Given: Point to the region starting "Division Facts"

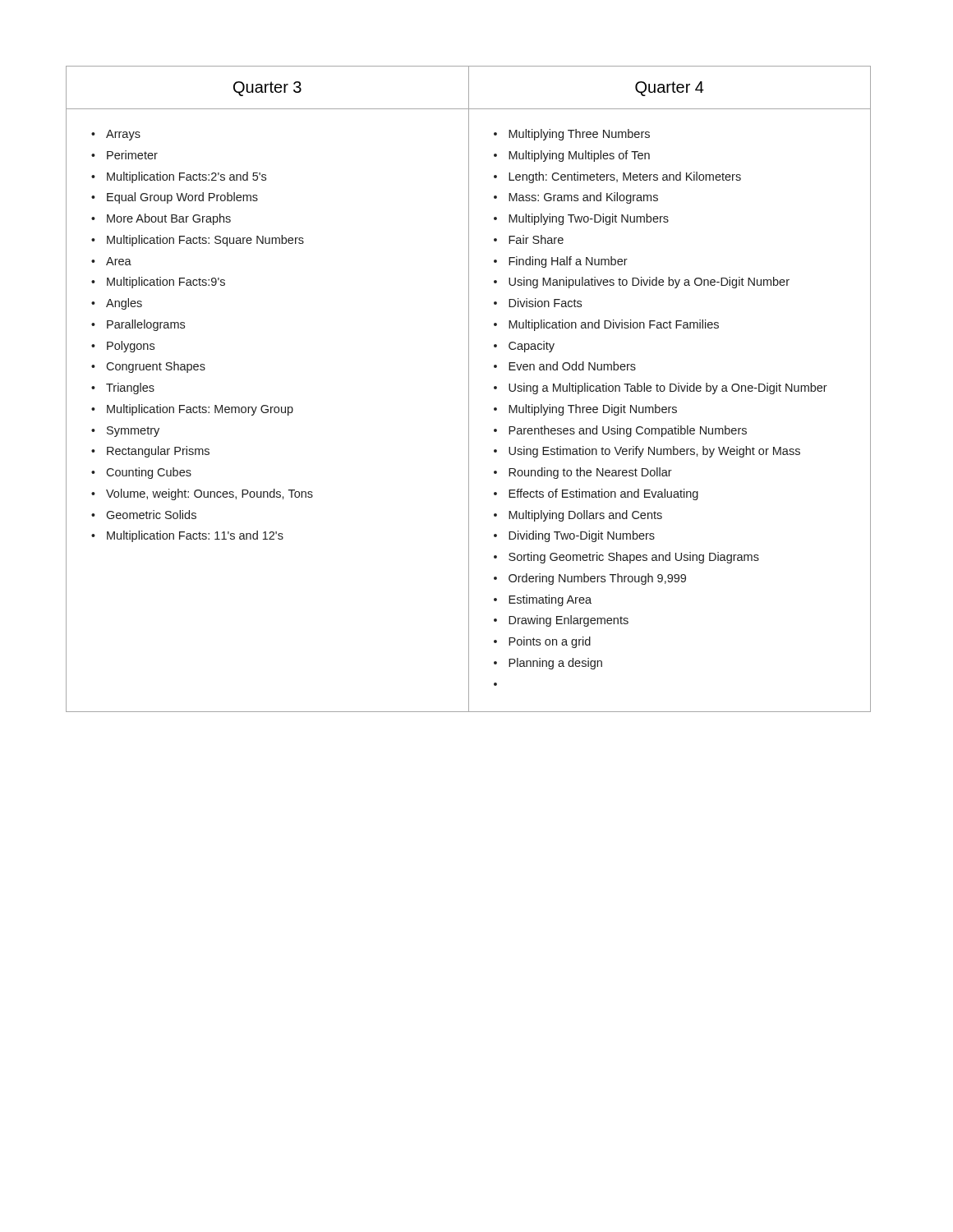Looking at the screenshot, I should point(545,303).
